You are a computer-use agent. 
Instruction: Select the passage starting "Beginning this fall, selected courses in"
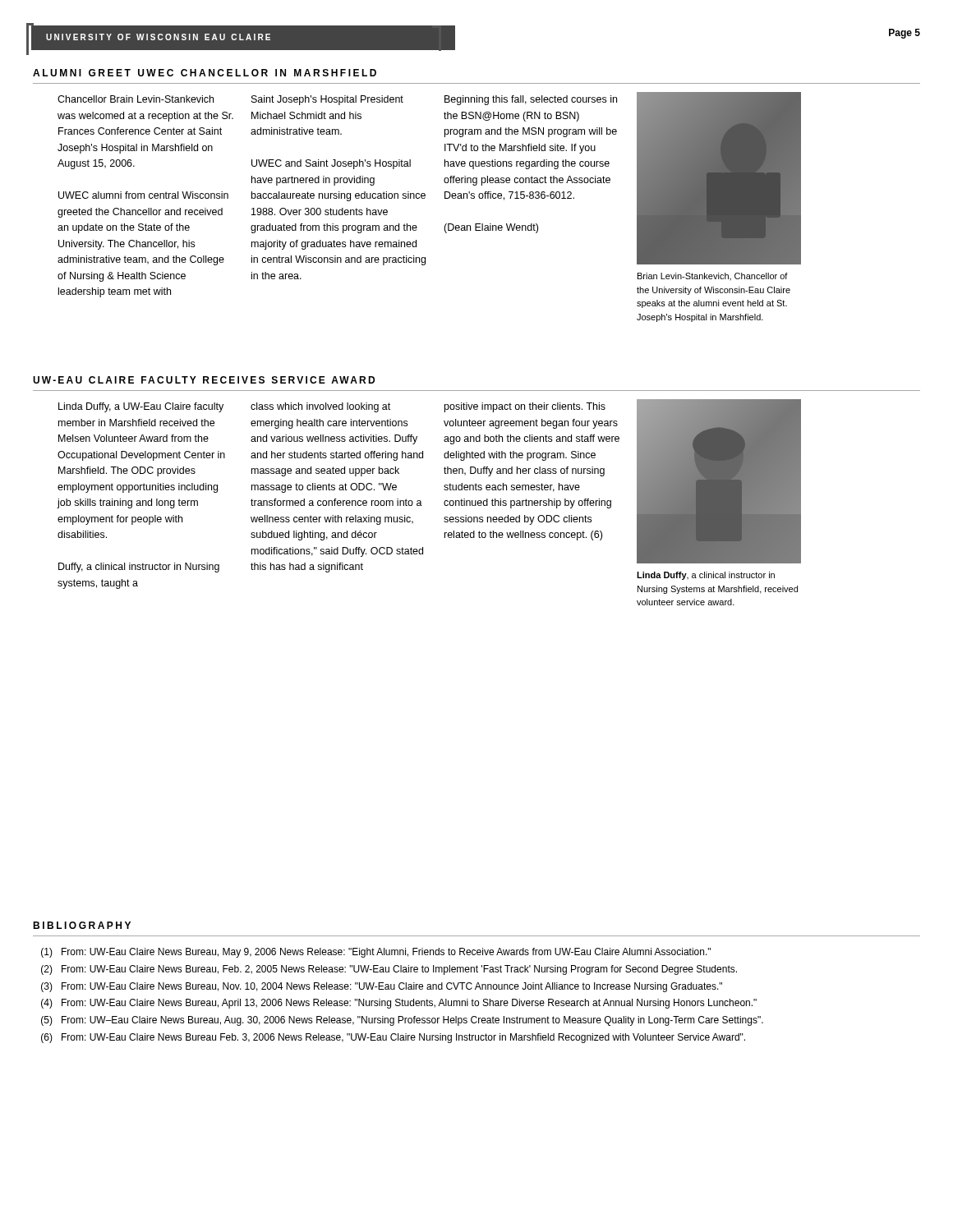[x=531, y=163]
